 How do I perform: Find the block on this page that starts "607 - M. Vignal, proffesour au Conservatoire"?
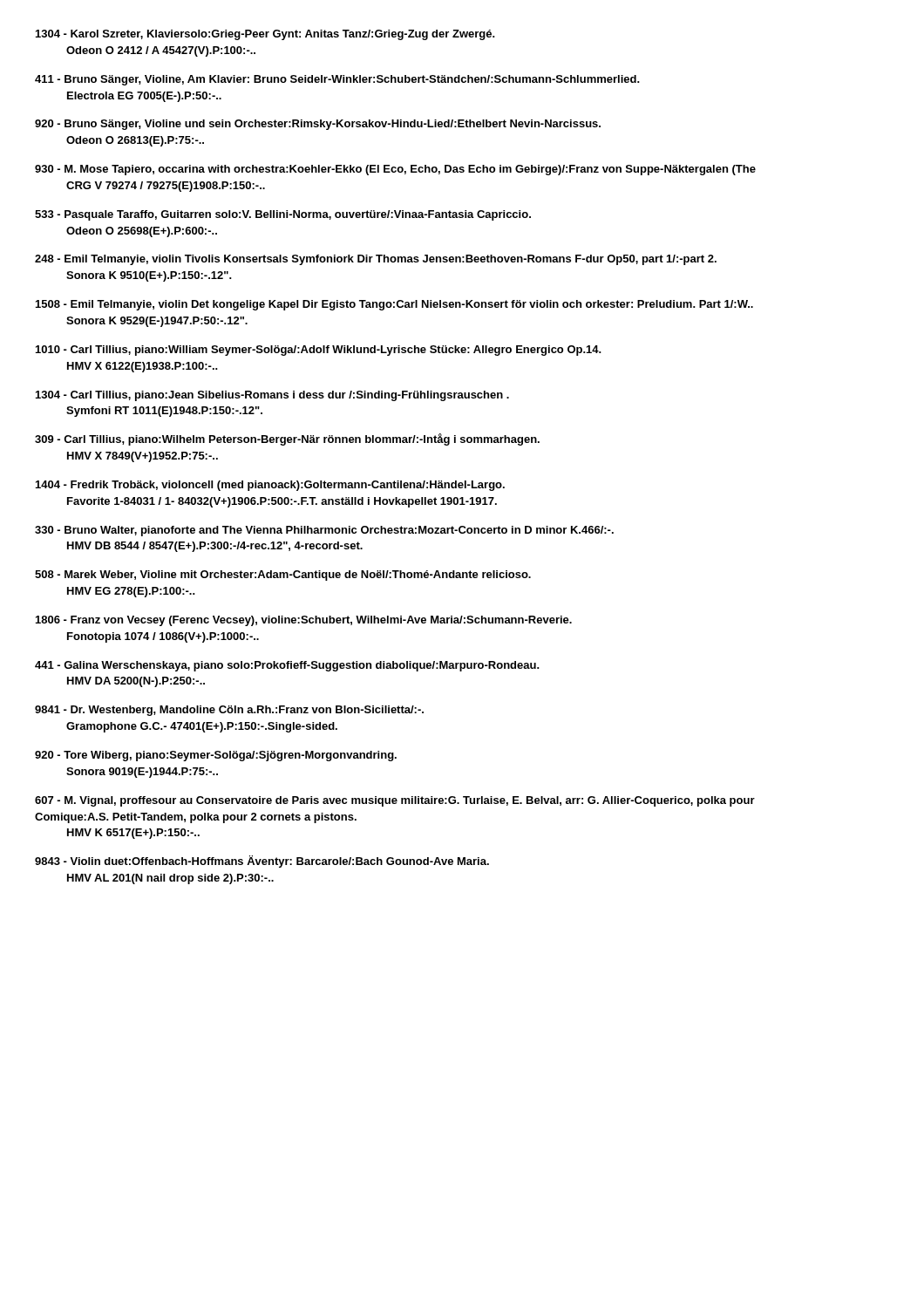[x=395, y=801]
